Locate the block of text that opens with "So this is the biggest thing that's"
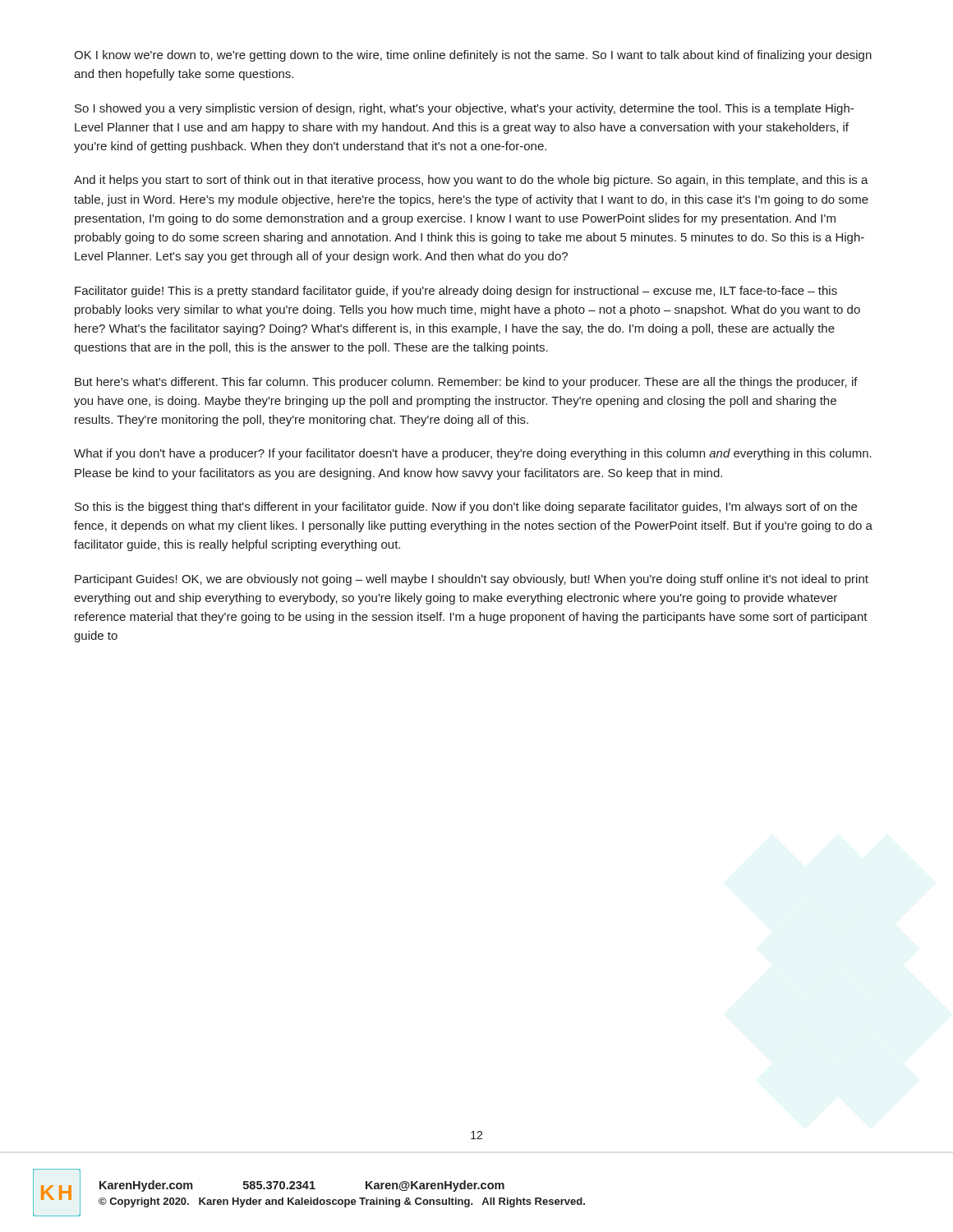Screen dimensions: 1232x953 point(473,525)
